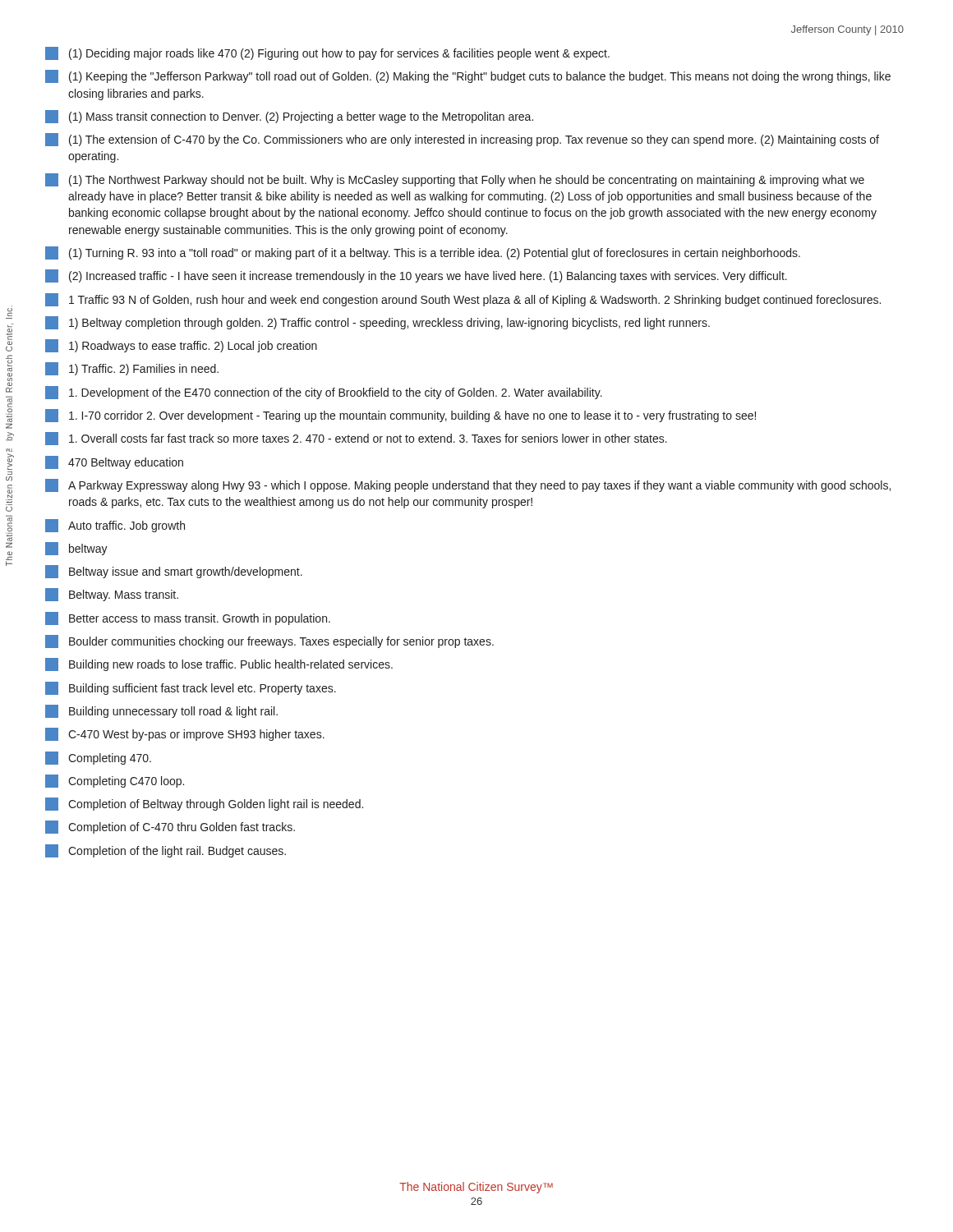Viewport: 953px width, 1232px height.
Task: Select the passage starting "Auto traffic. Job growth"
Action: tap(115, 526)
